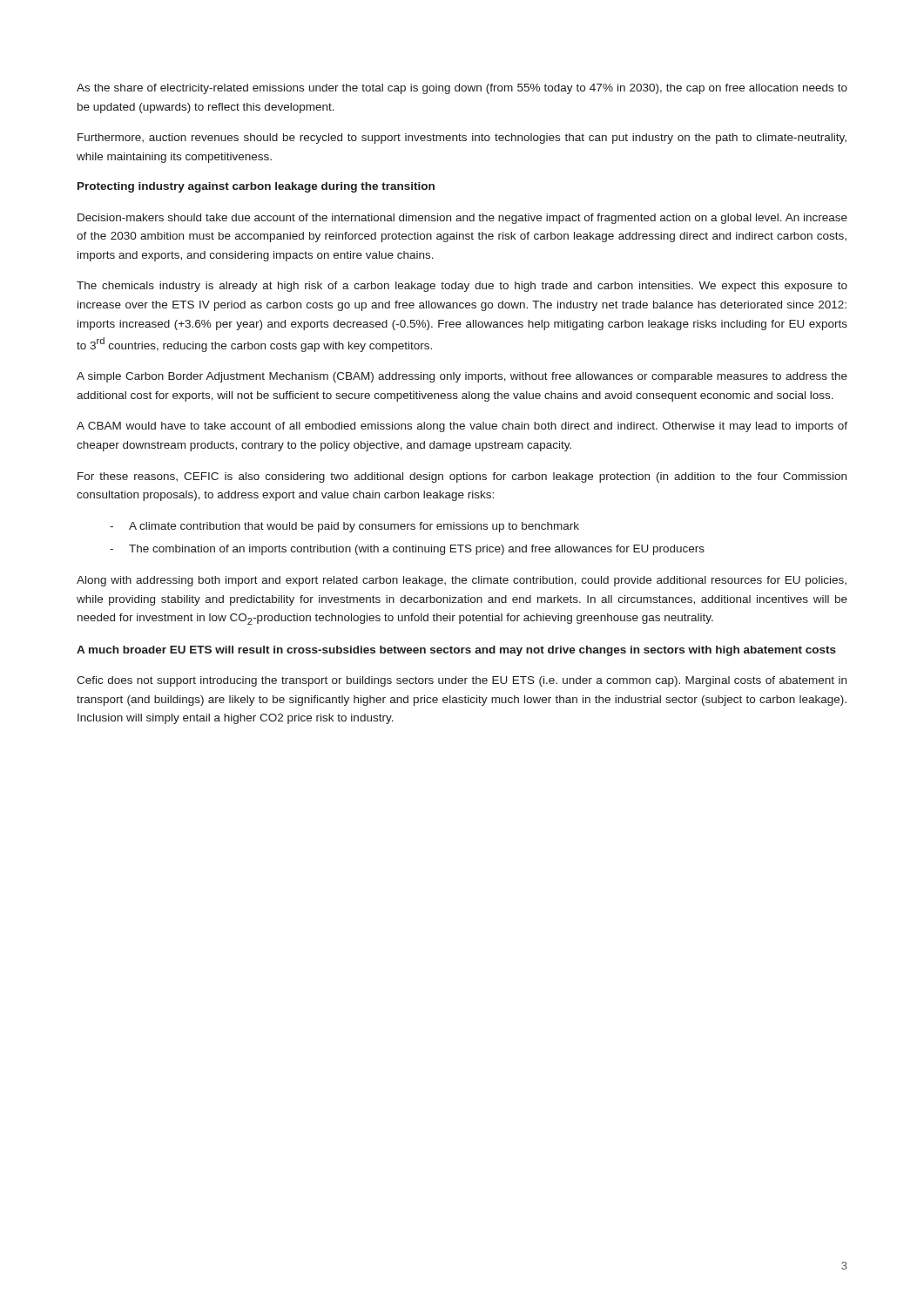Click on the block starting "- A climate contribution that would be"

pos(479,526)
